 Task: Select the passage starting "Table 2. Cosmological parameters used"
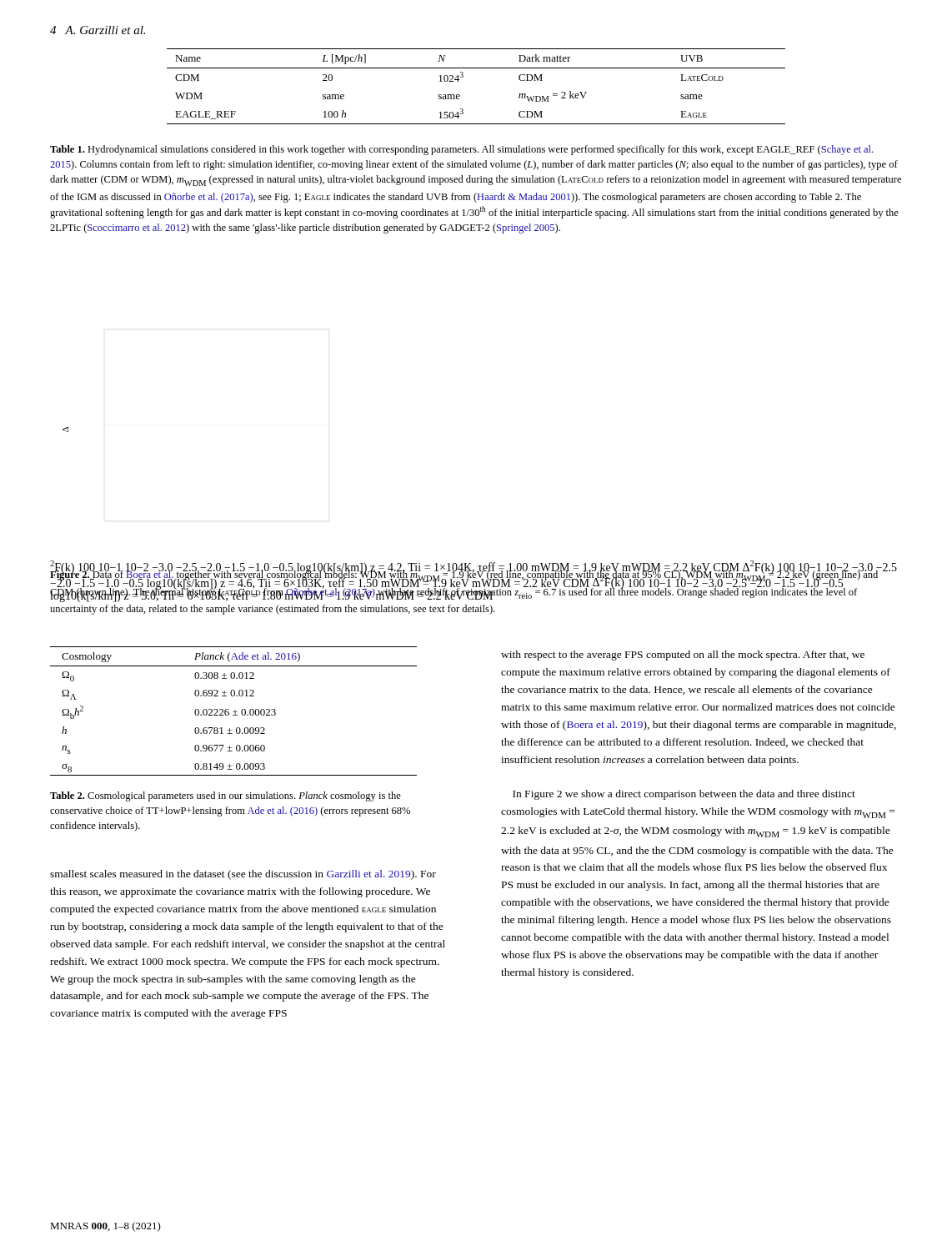click(x=230, y=811)
